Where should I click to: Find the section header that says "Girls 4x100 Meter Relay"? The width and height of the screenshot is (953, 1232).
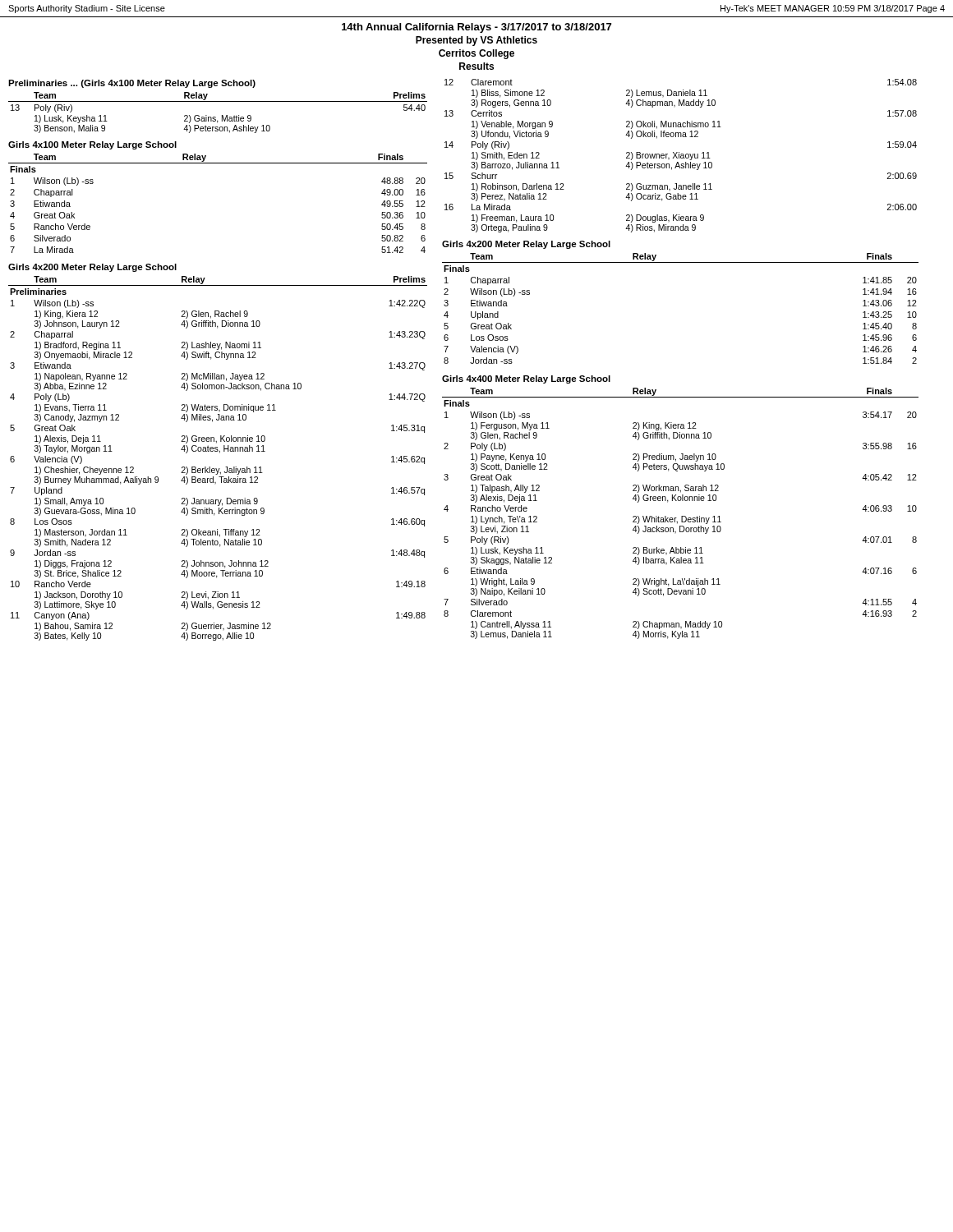coord(92,145)
